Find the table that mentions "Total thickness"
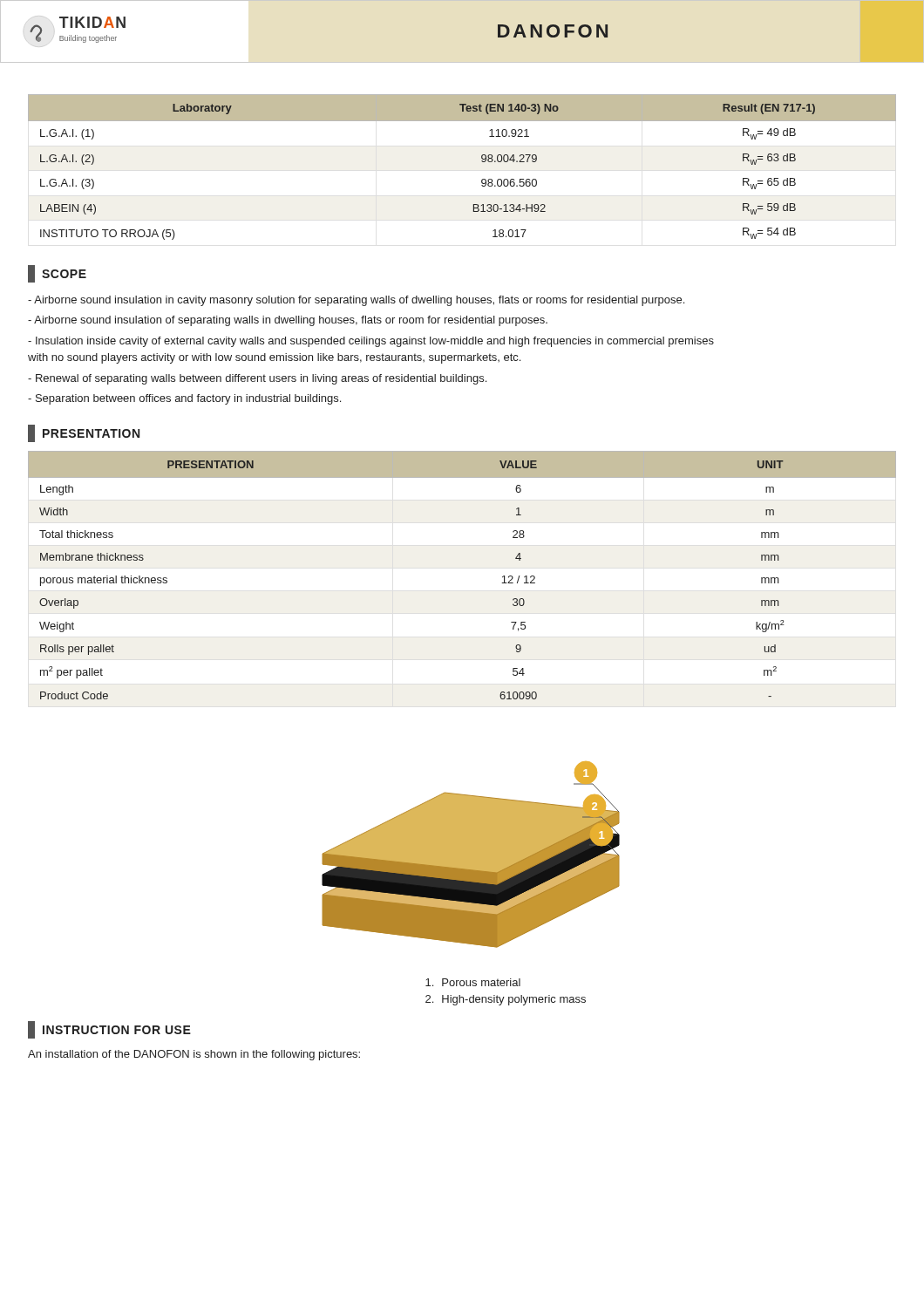The width and height of the screenshot is (924, 1308). pos(462,579)
